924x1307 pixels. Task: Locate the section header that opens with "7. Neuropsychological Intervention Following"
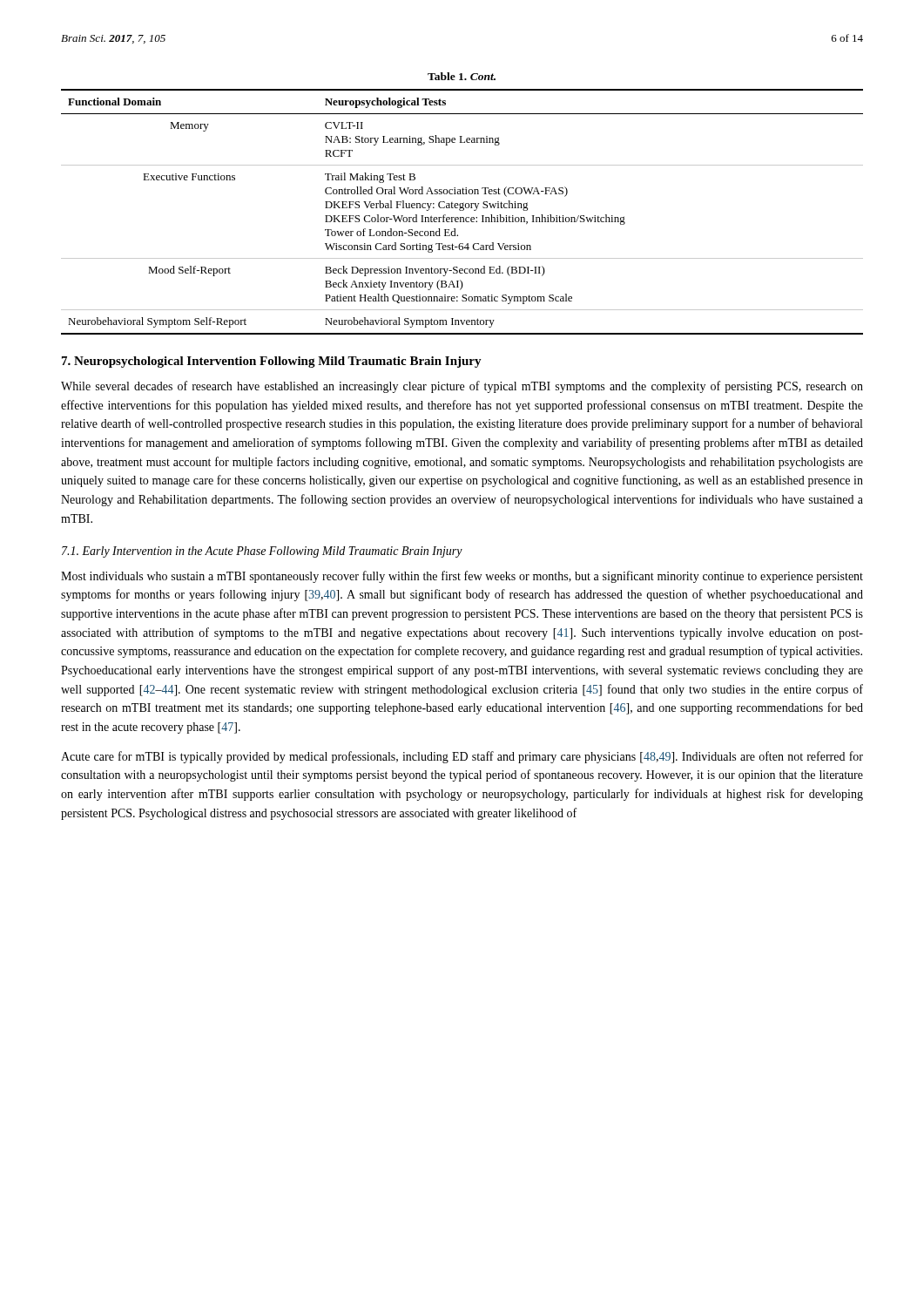271,361
